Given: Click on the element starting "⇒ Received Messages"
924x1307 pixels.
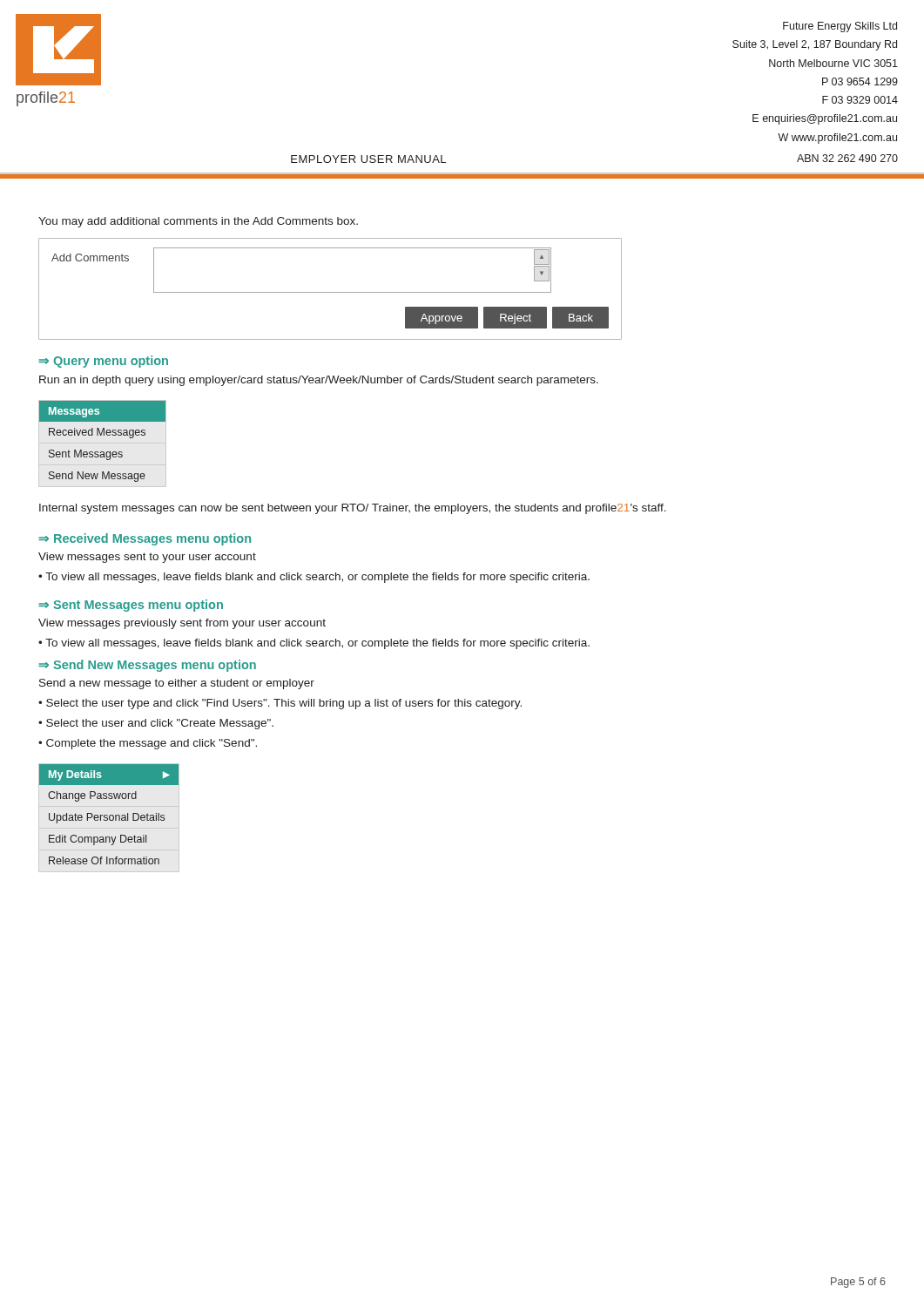Looking at the screenshot, I should 145,538.
